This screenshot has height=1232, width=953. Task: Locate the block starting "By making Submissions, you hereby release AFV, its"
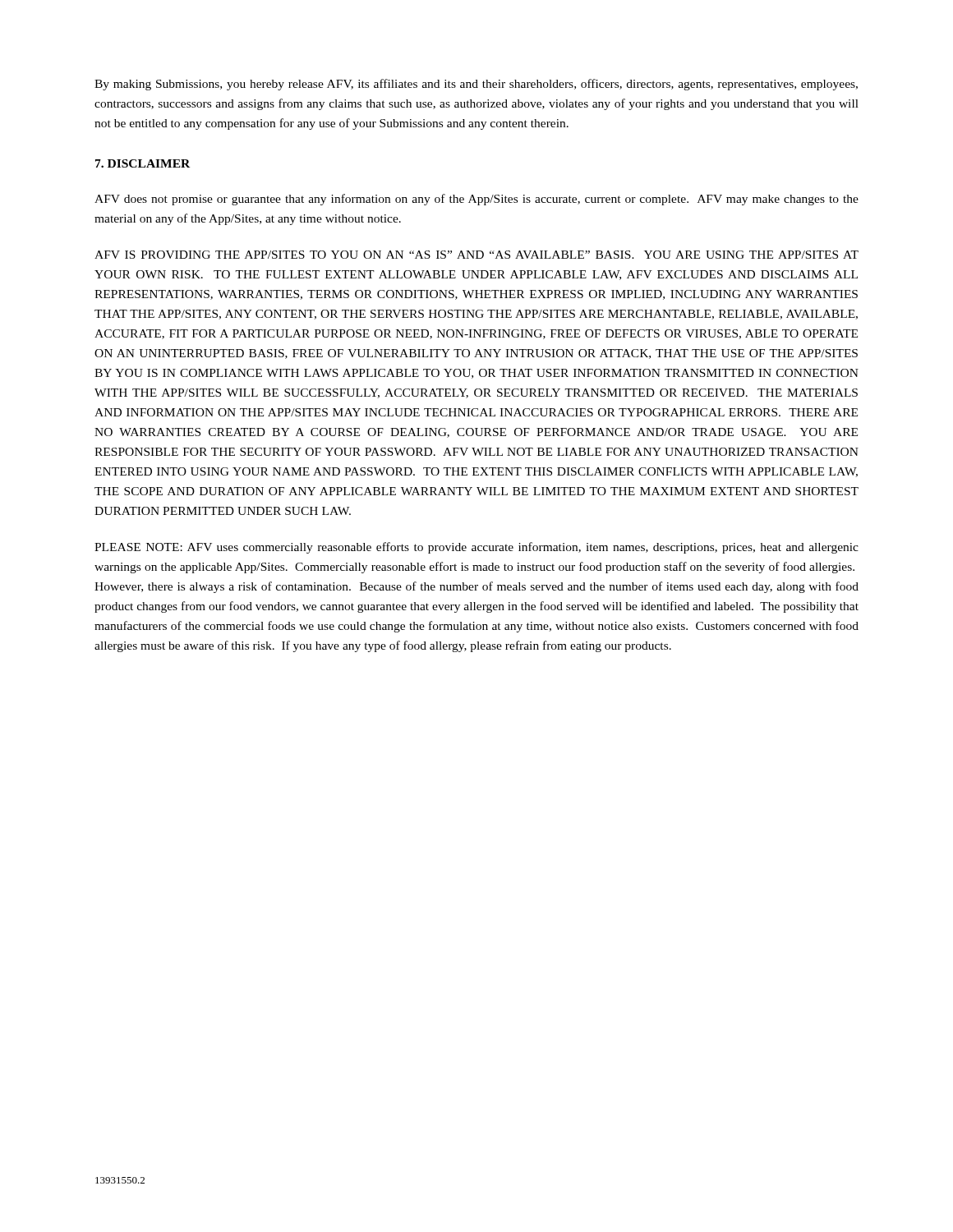tap(476, 103)
